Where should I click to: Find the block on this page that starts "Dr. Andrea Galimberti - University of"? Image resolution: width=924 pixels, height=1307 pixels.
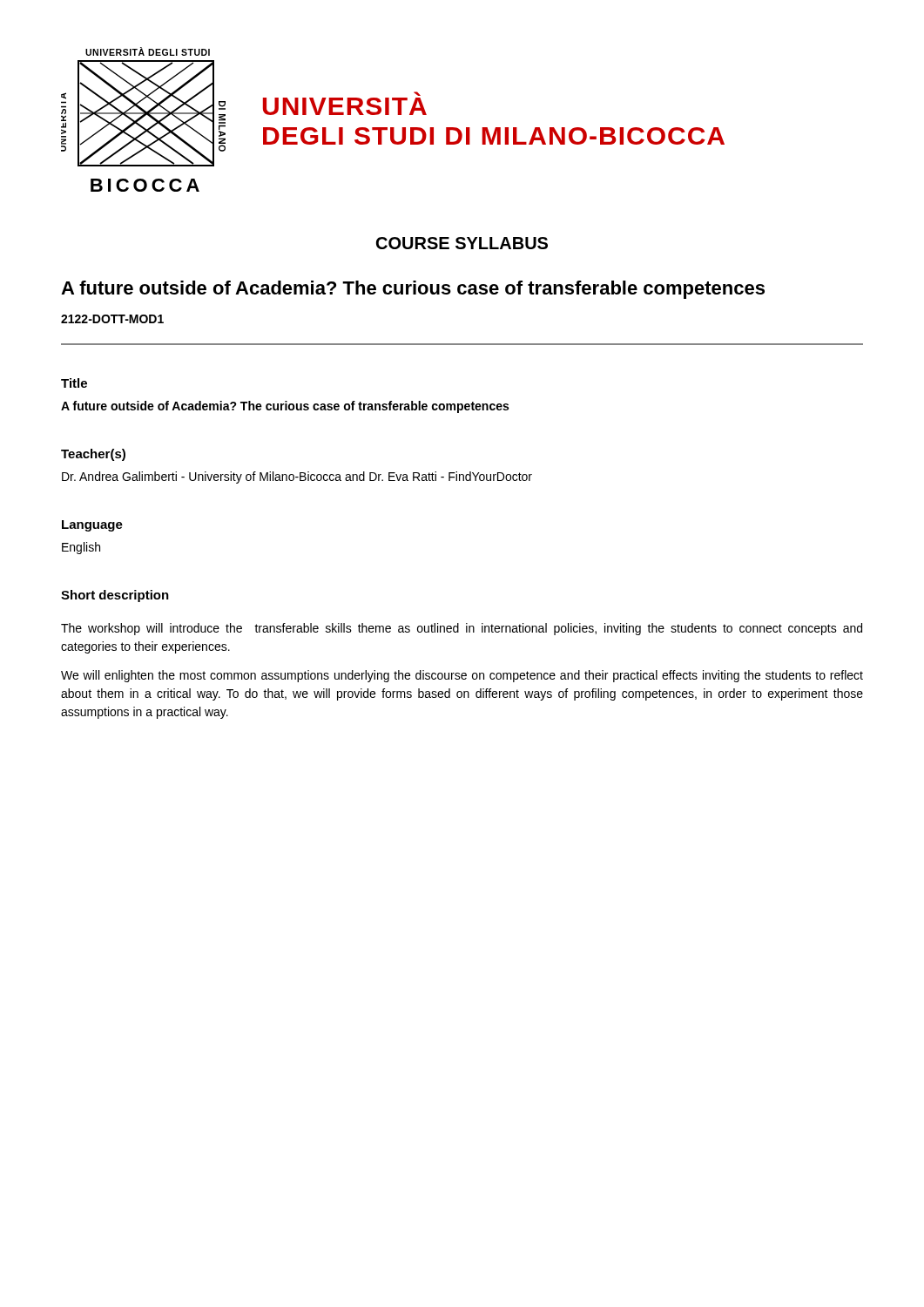click(297, 476)
